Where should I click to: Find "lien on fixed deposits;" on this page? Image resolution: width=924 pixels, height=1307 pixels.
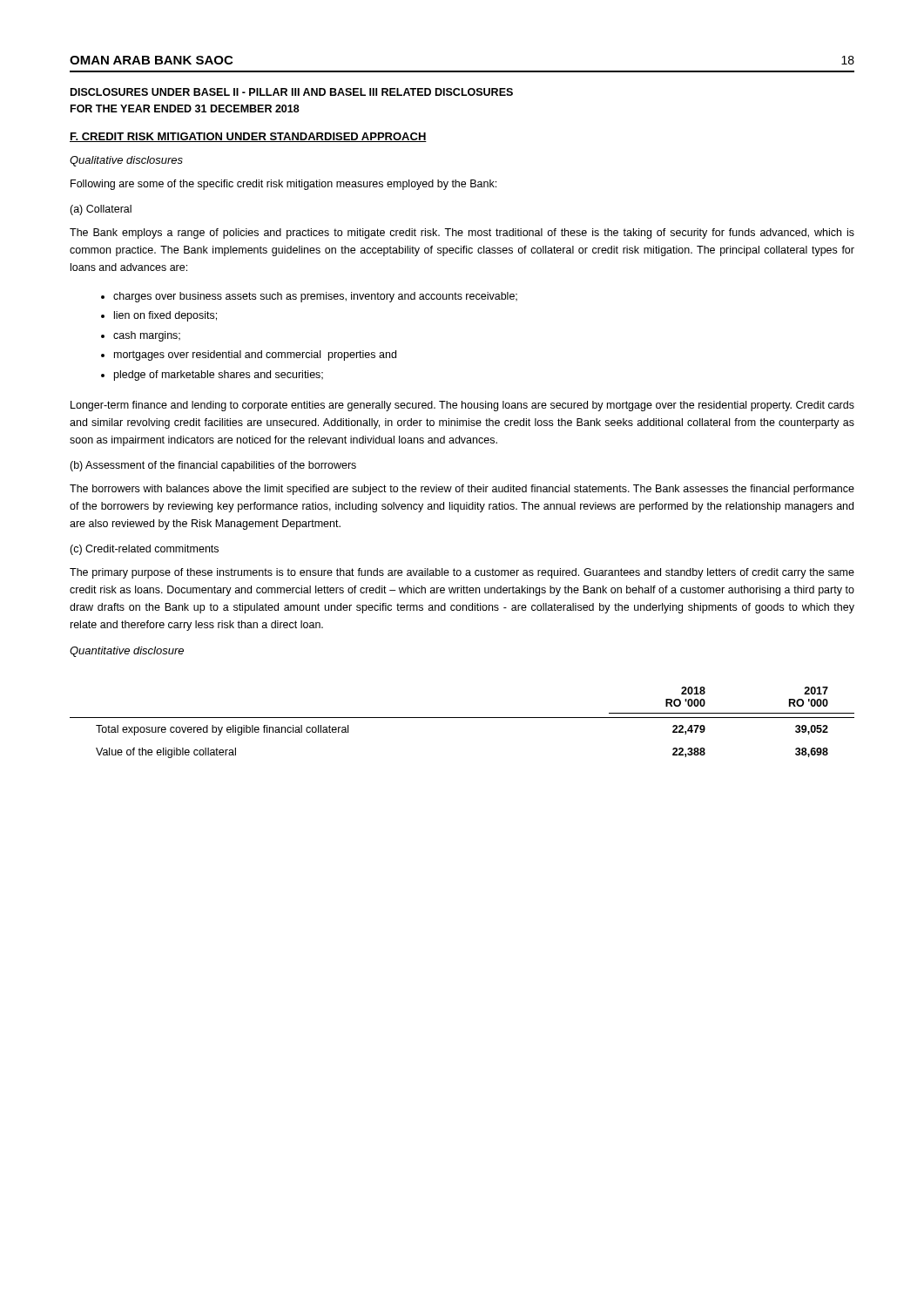point(166,315)
